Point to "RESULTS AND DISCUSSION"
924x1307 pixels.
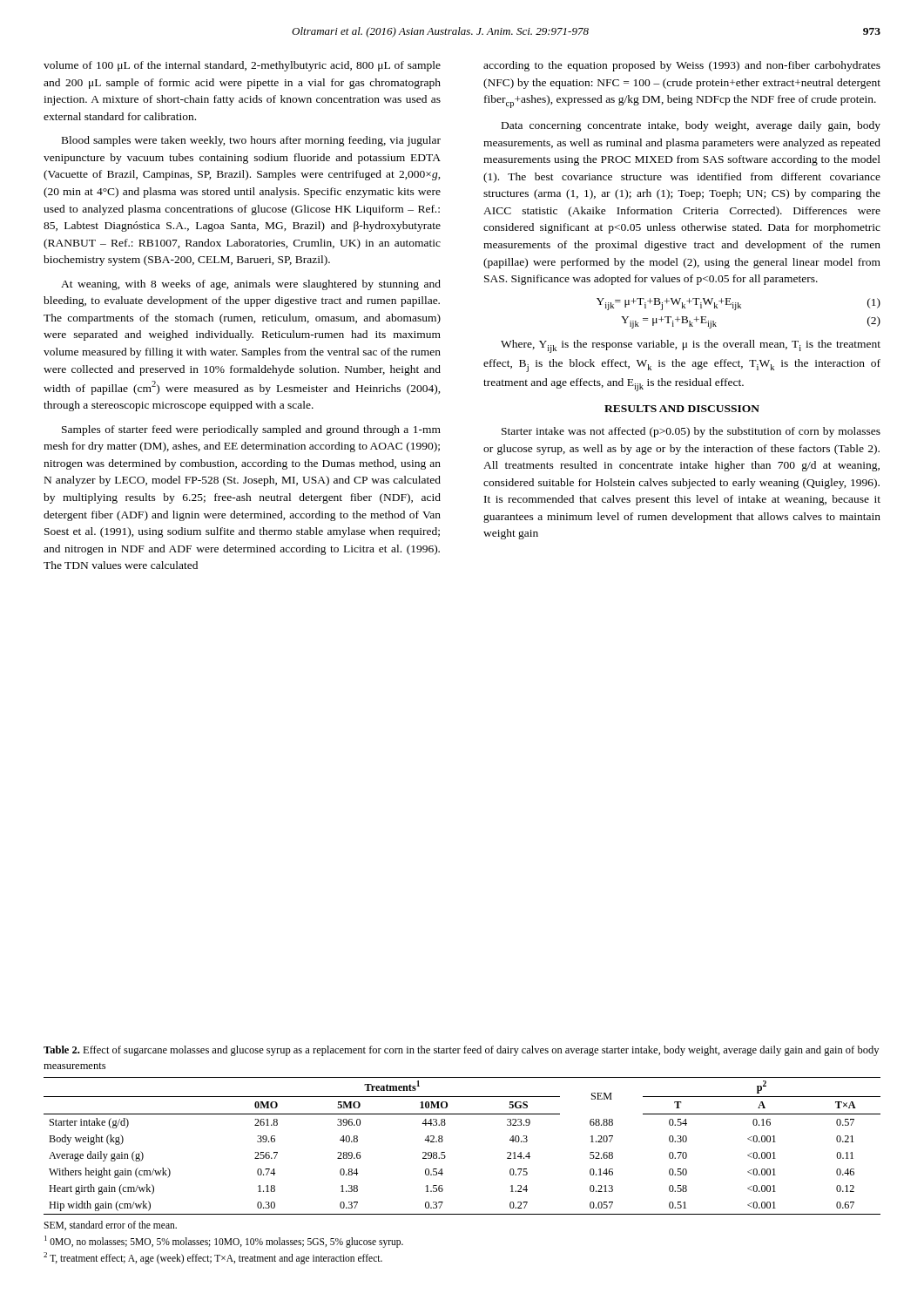point(682,408)
